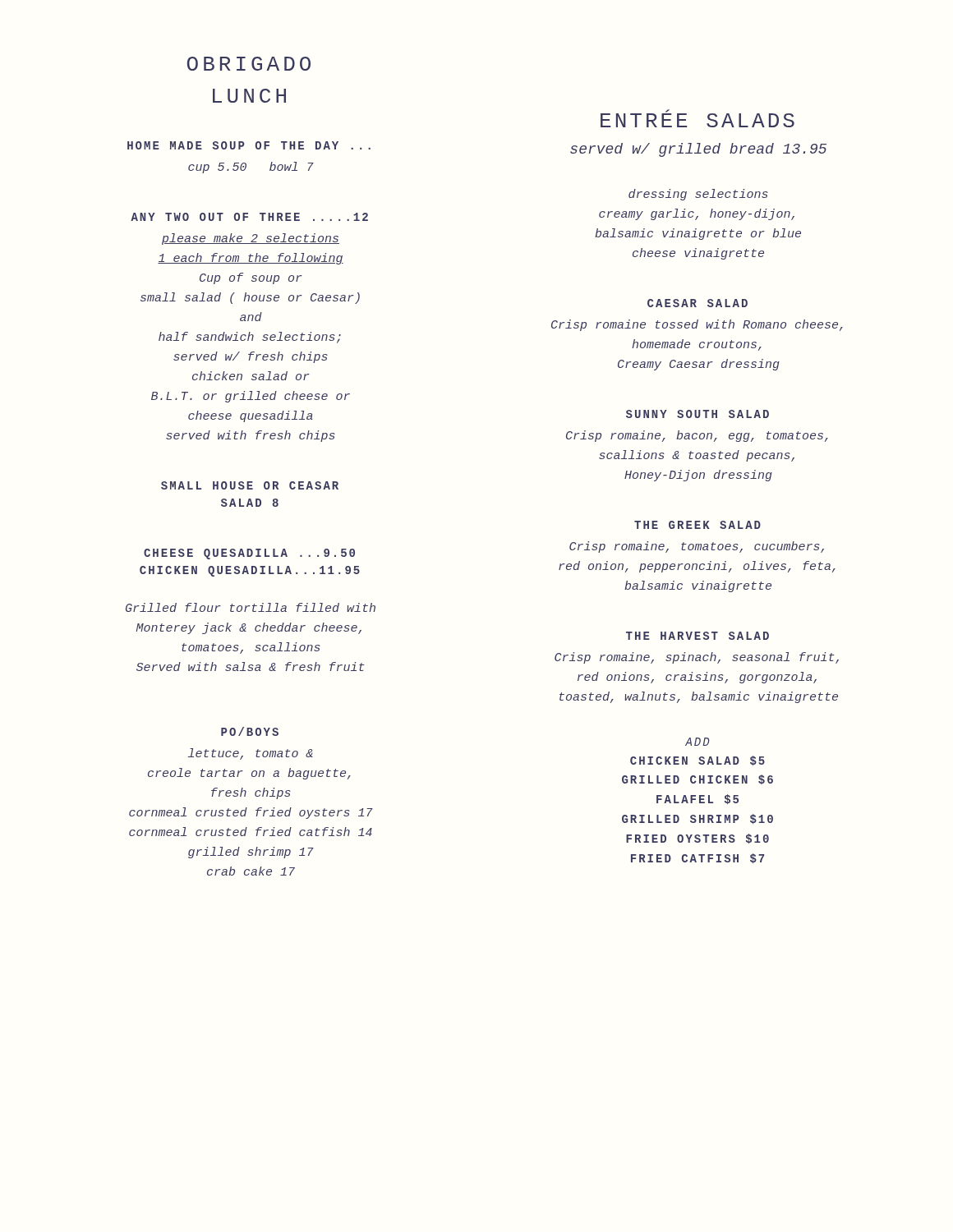Locate the text "FRIED CATFISH $7"
Viewport: 953px width, 1232px height.
click(x=698, y=859)
